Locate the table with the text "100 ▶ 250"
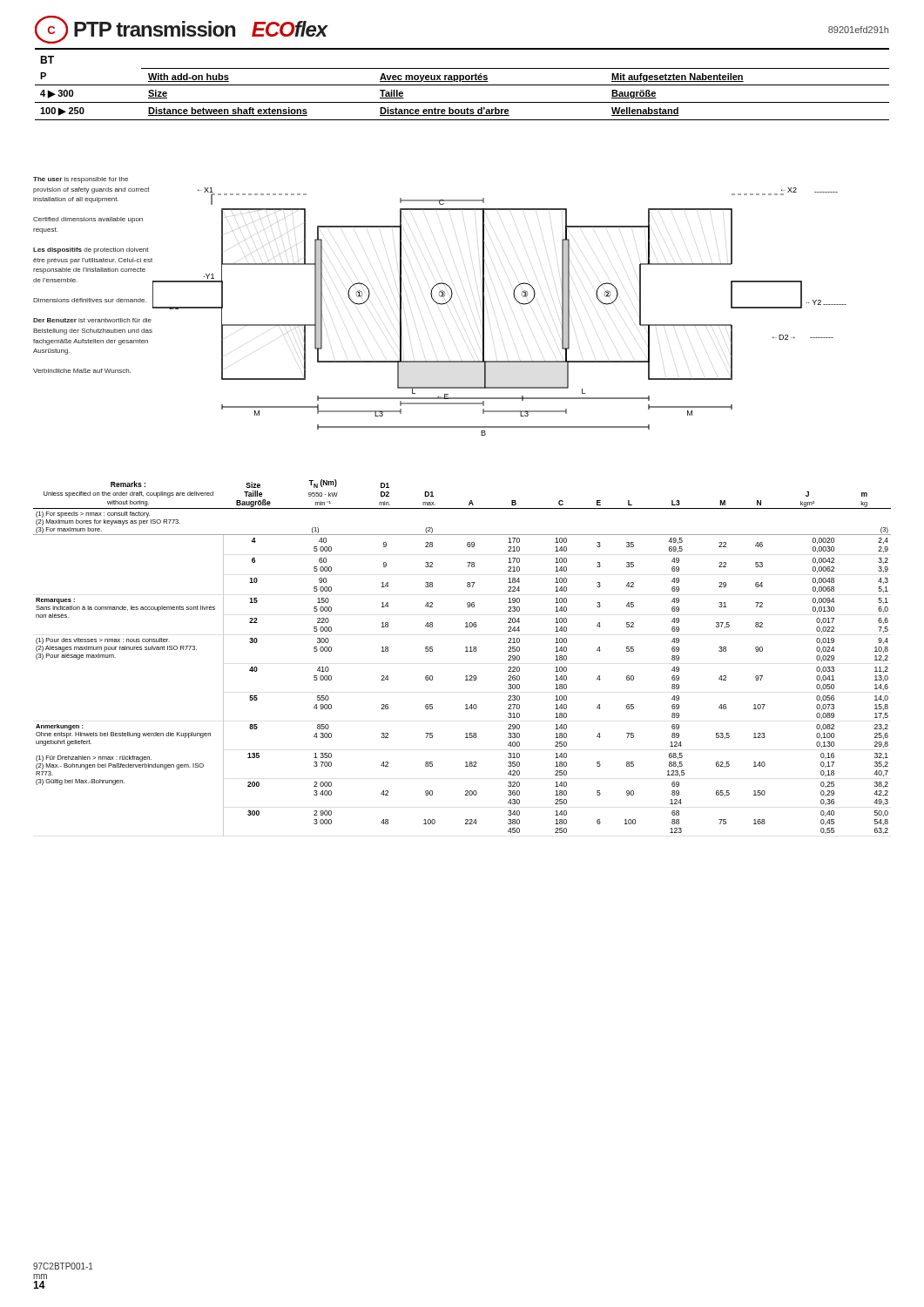 point(462,85)
